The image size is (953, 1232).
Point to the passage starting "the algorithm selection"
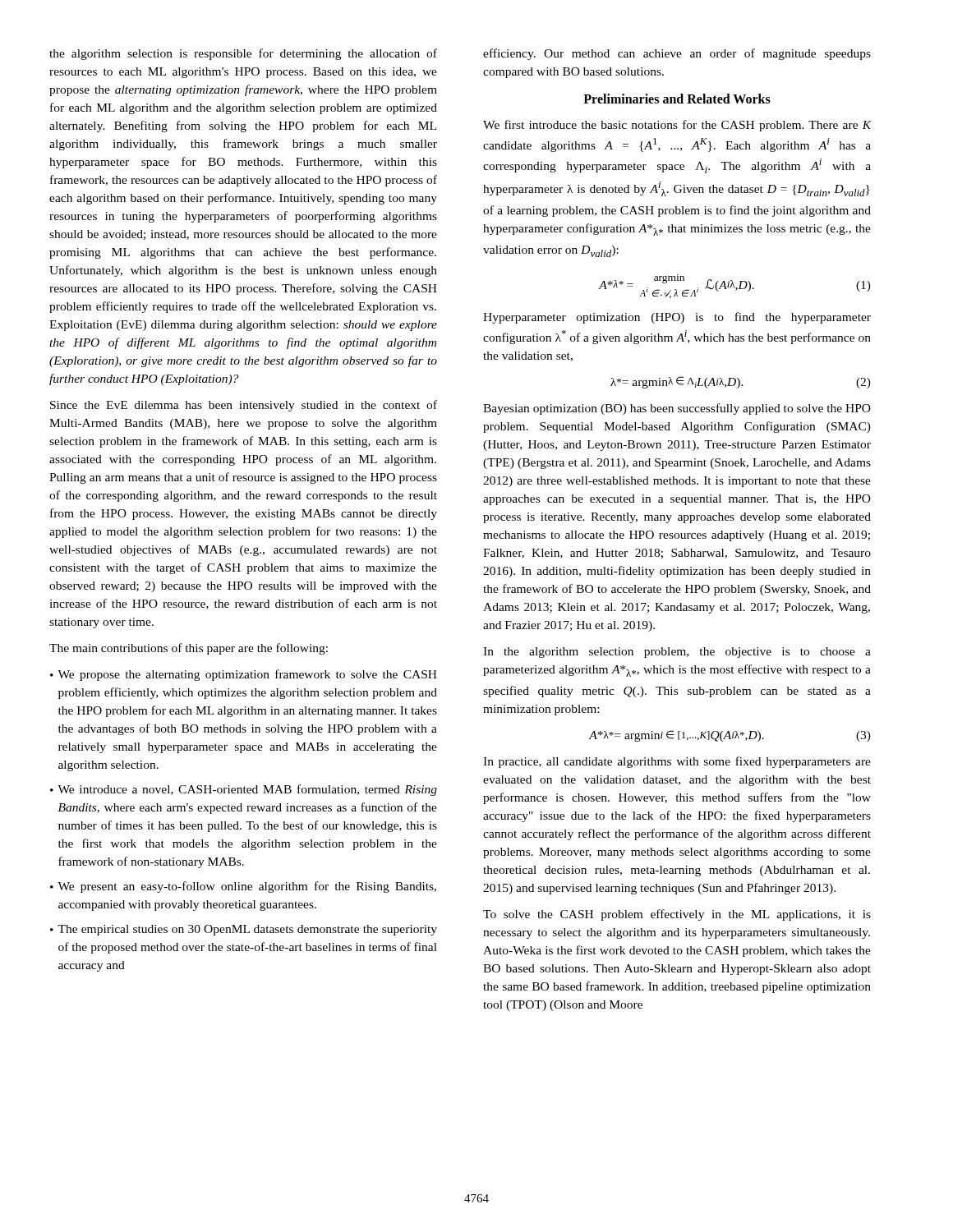[243, 216]
